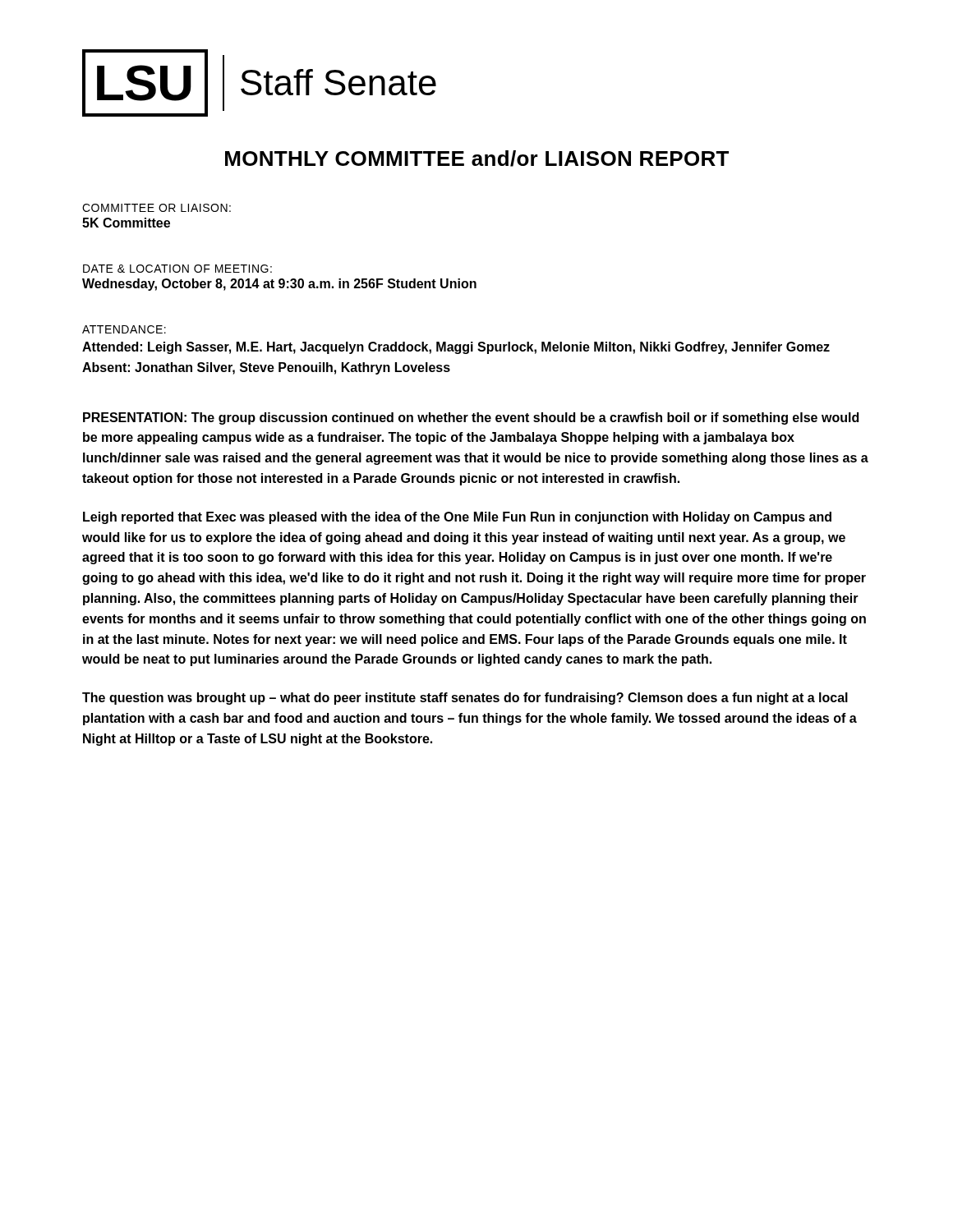This screenshot has height=1232, width=953.
Task: Navigate to the element starting "PRESENTATION: The group discussion continued on"
Action: click(476, 449)
